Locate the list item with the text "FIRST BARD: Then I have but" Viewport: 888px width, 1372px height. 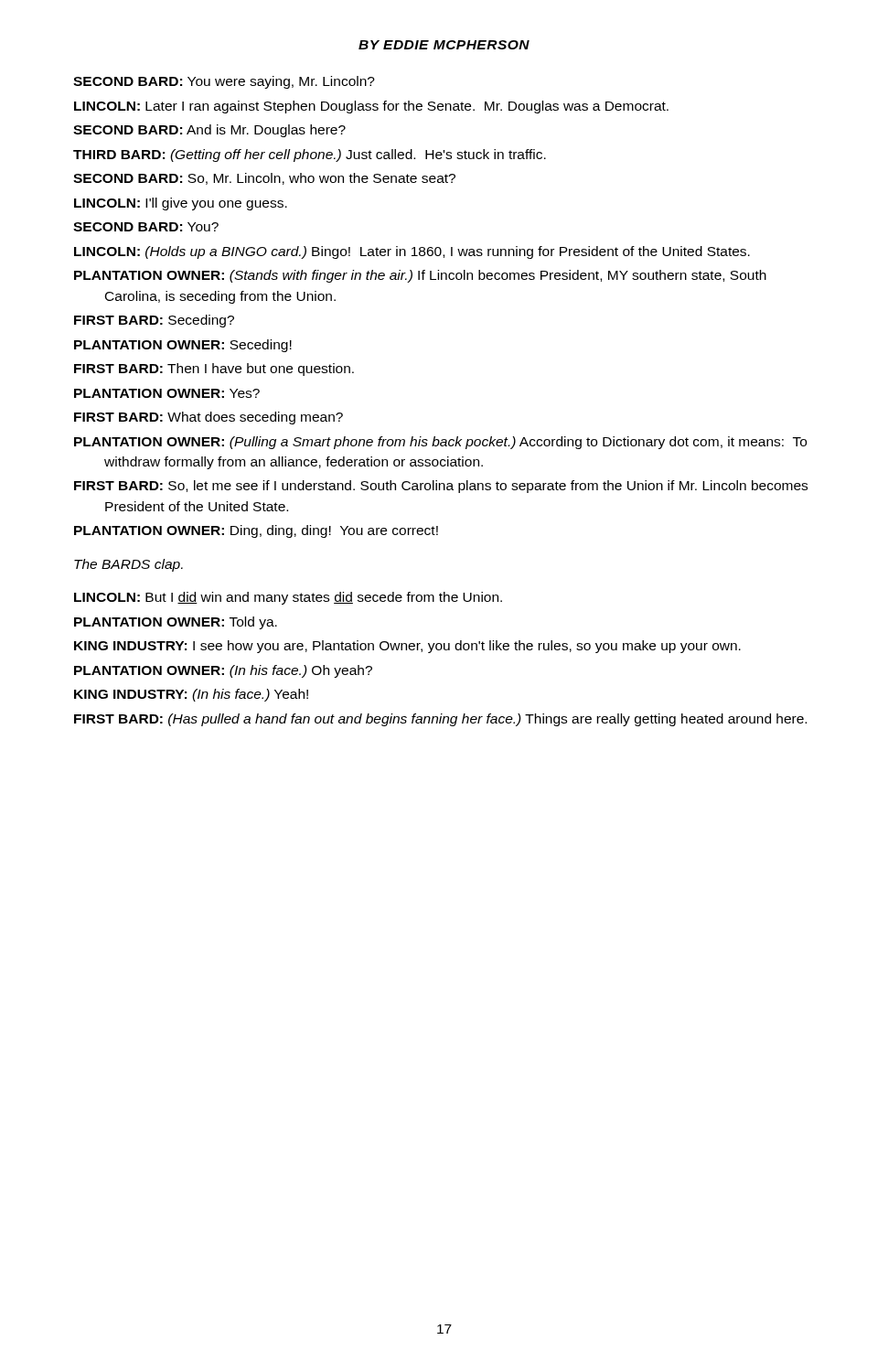click(214, 368)
